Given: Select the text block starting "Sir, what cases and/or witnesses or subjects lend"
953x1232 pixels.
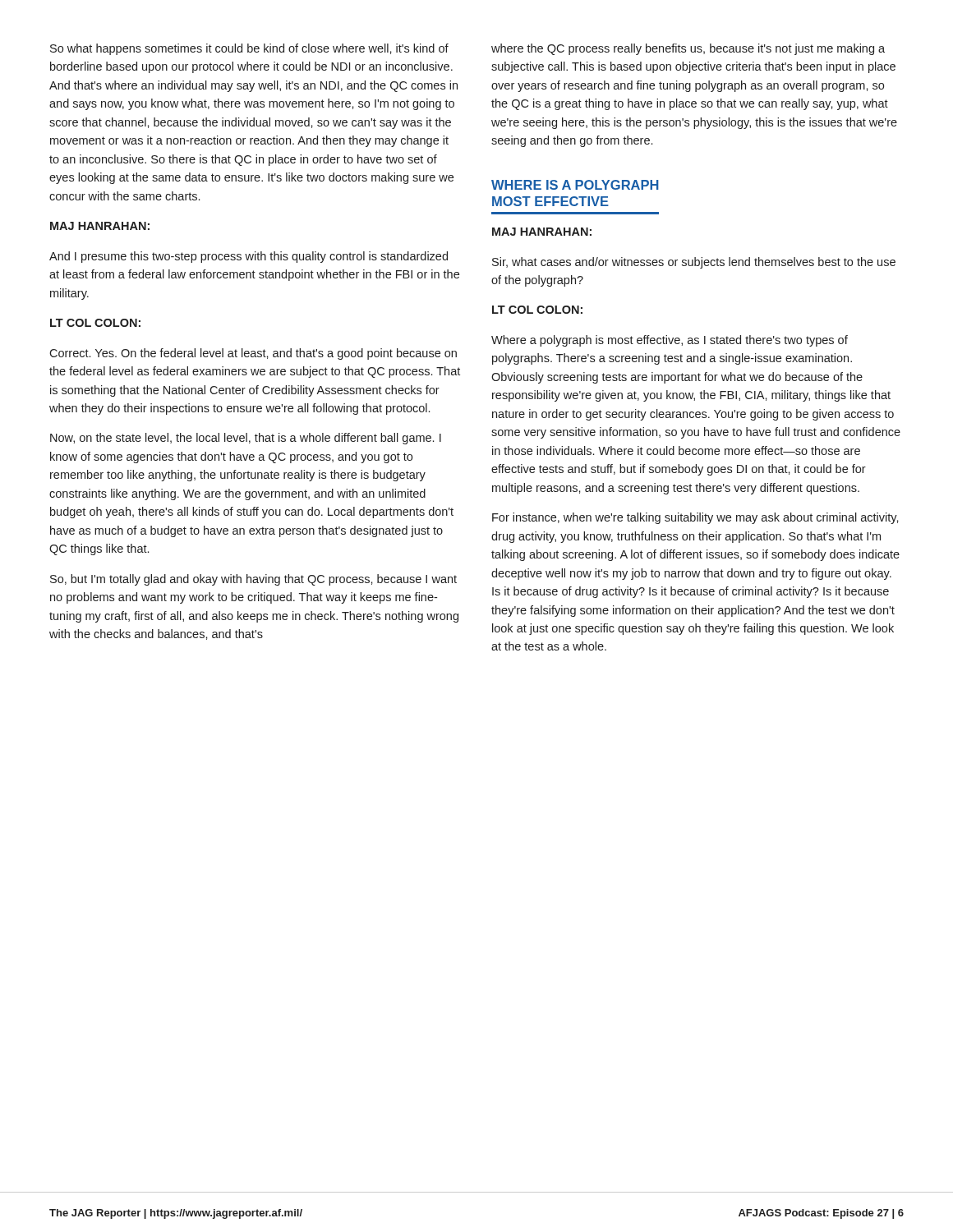Looking at the screenshot, I should [698, 271].
